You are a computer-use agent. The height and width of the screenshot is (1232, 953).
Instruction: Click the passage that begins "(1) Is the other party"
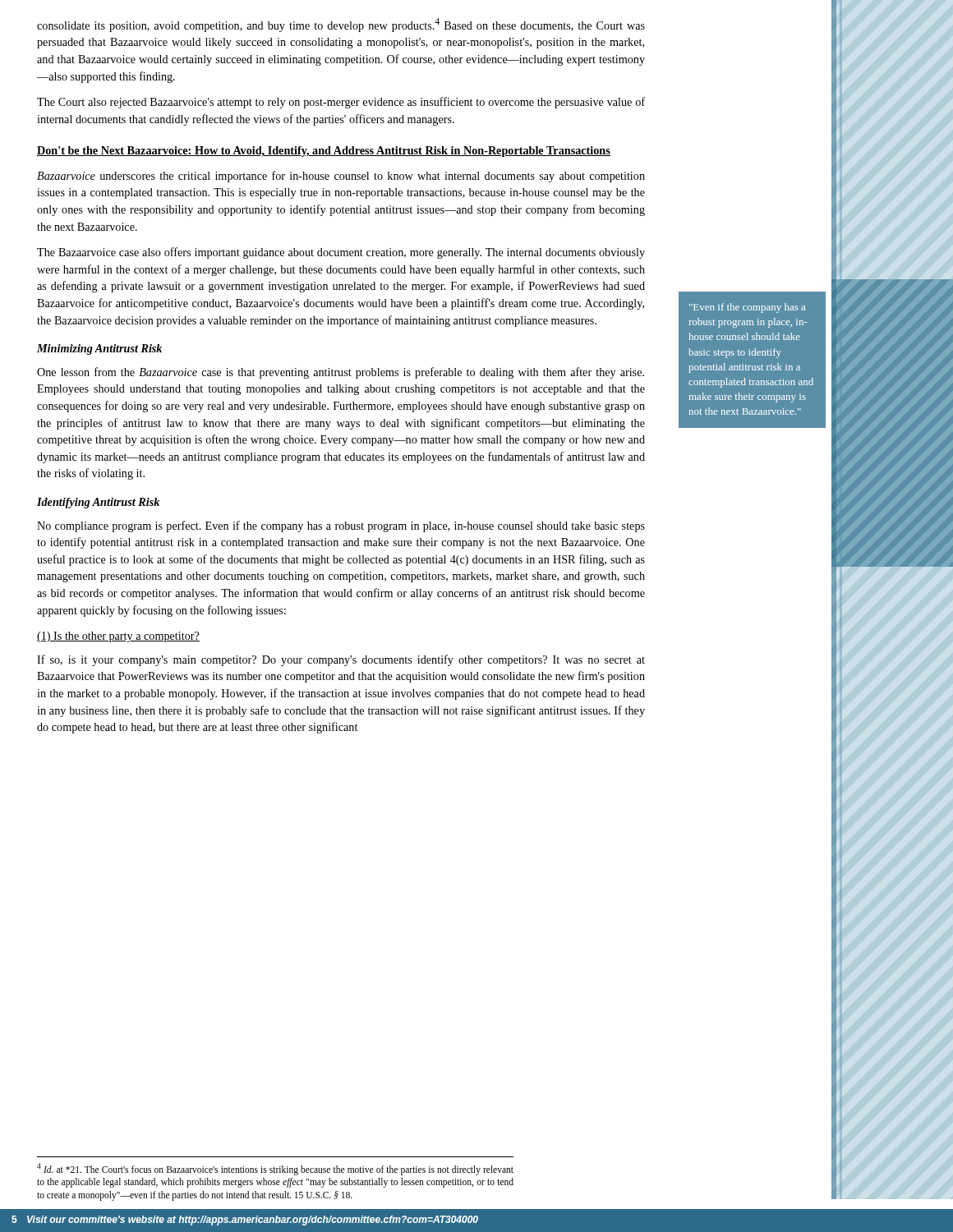[x=118, y=637]
